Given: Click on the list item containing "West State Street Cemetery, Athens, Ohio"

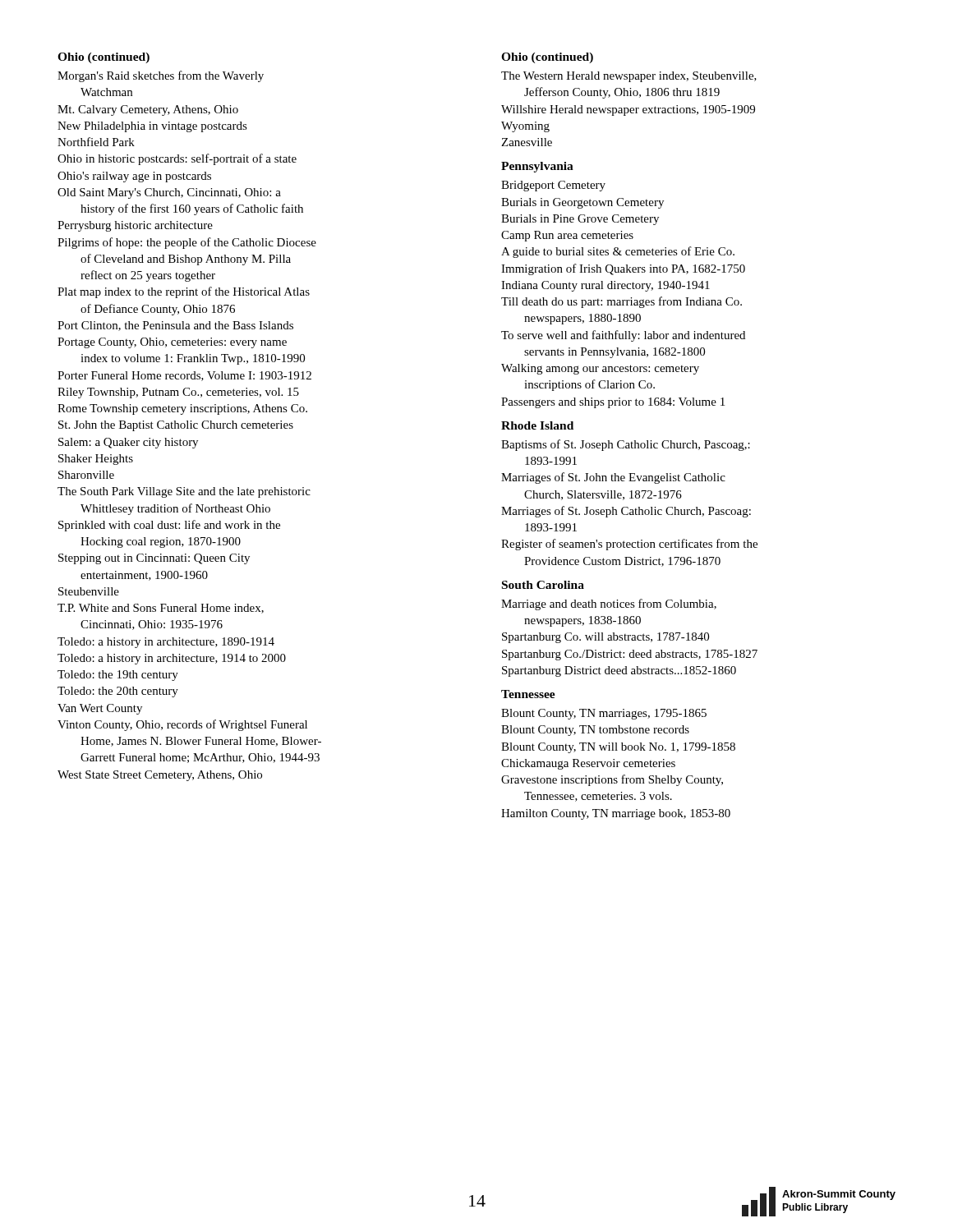Looking at the screenshot, I should (255, 774).
